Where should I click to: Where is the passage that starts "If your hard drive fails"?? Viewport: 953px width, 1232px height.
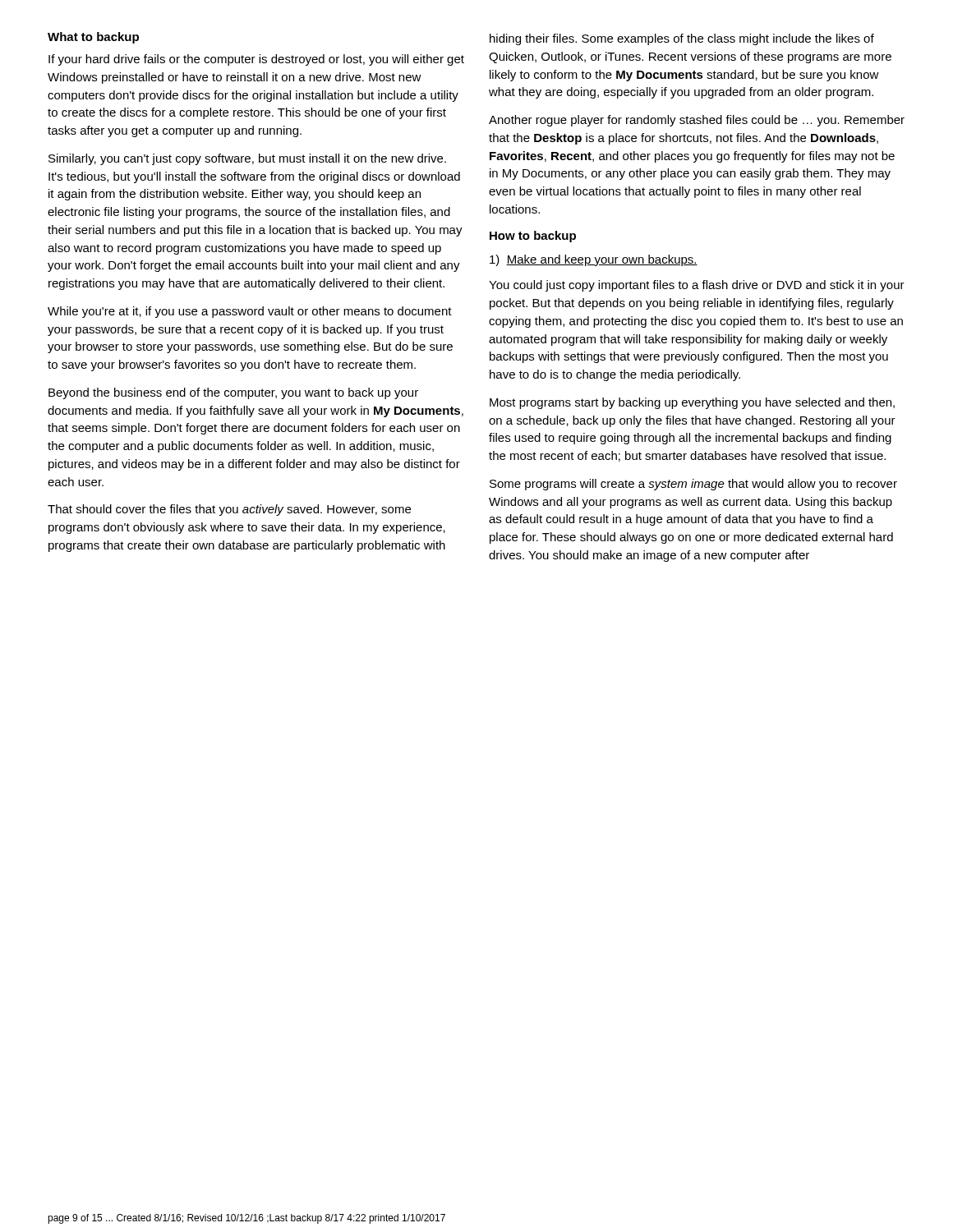click(x=256, y=94)
